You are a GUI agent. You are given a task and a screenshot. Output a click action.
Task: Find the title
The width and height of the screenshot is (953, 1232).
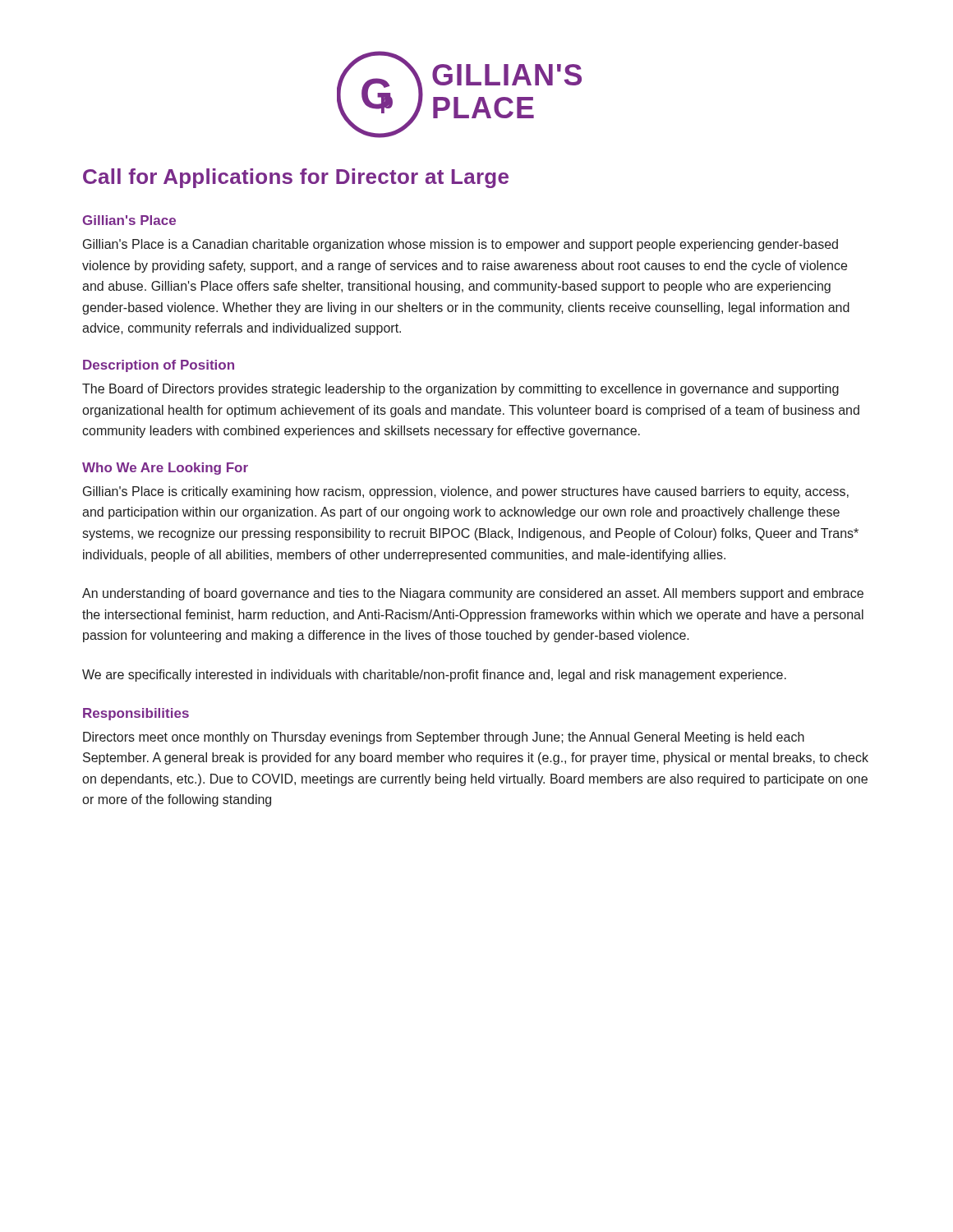[296, 177]
